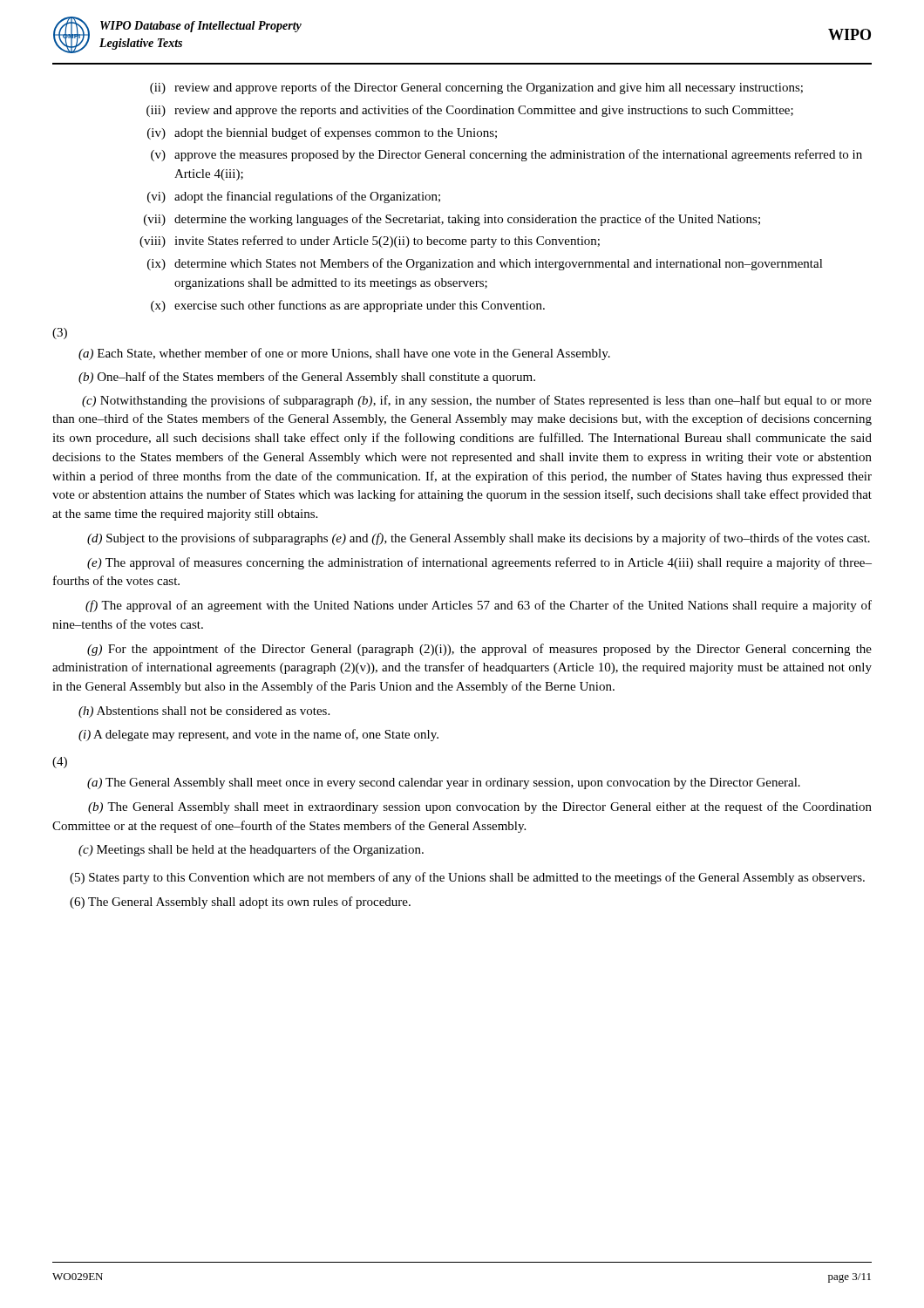Screen dimensions: 1308x924
Task: Locate the block starting "(5) States party to this Convention which"
Action: (x=468, y=877)
